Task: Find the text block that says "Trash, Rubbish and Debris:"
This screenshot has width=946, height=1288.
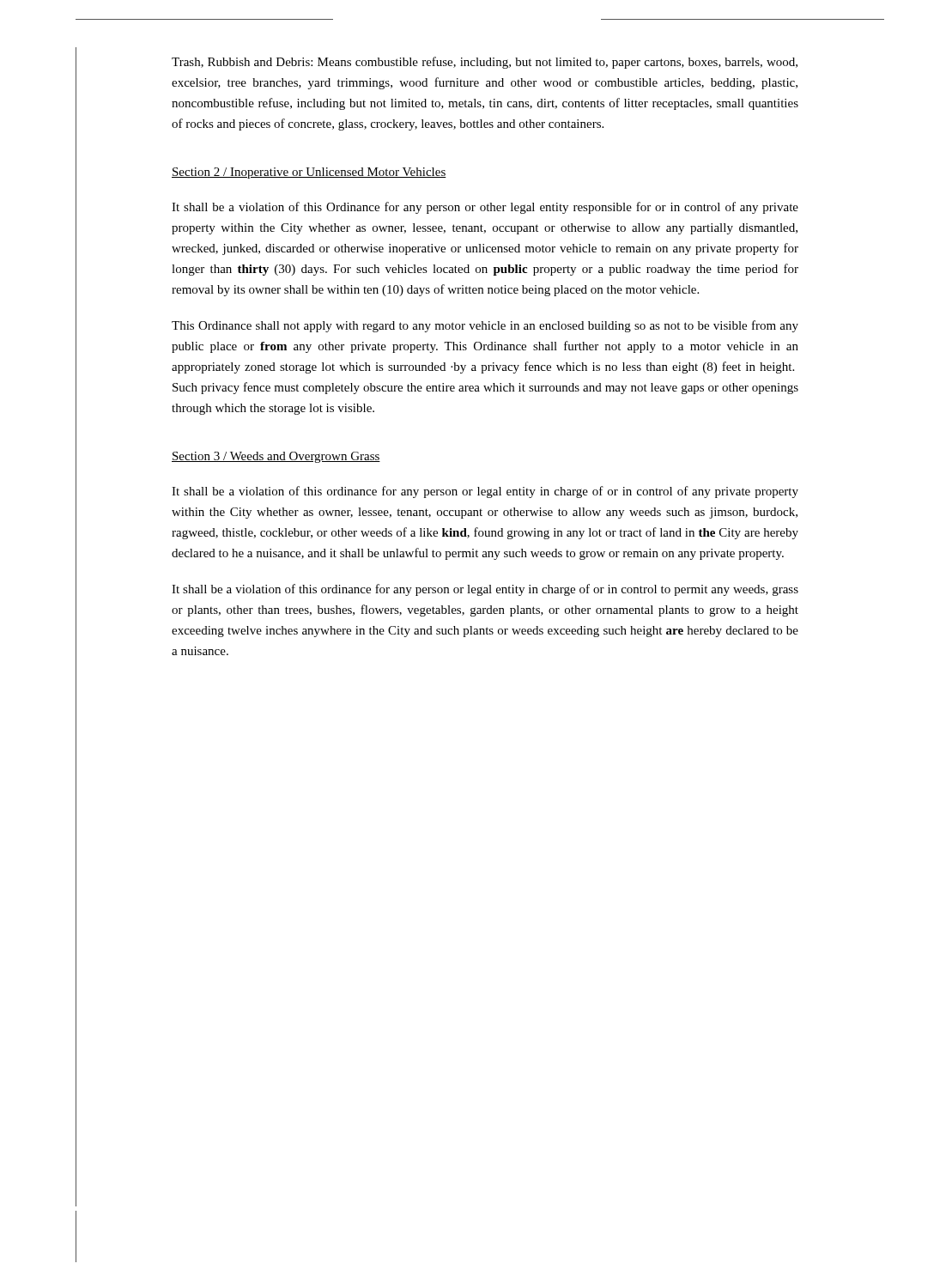Action: click(485, 93)
